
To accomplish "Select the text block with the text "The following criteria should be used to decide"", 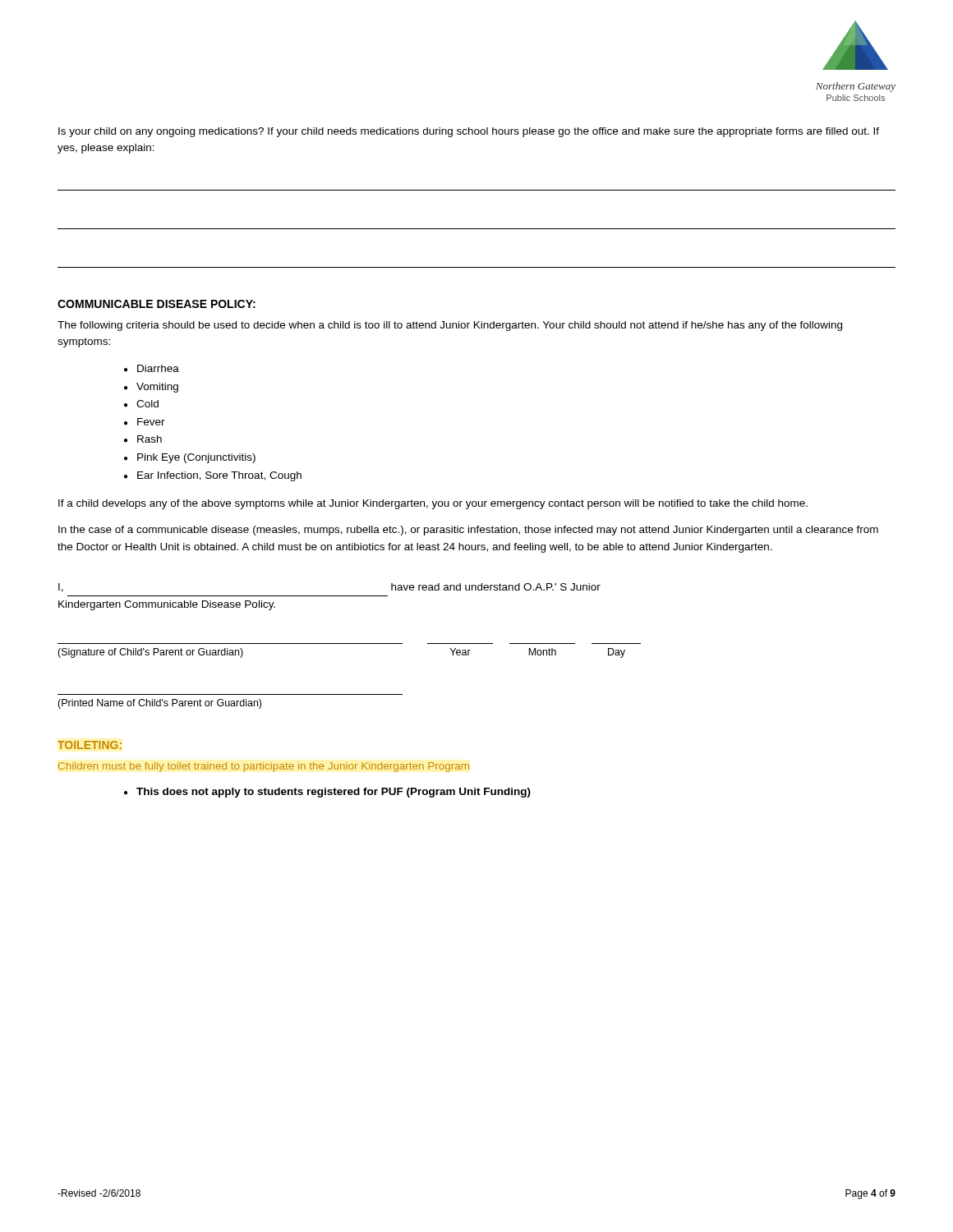I will pyautogui.click(x=450, y=333).
